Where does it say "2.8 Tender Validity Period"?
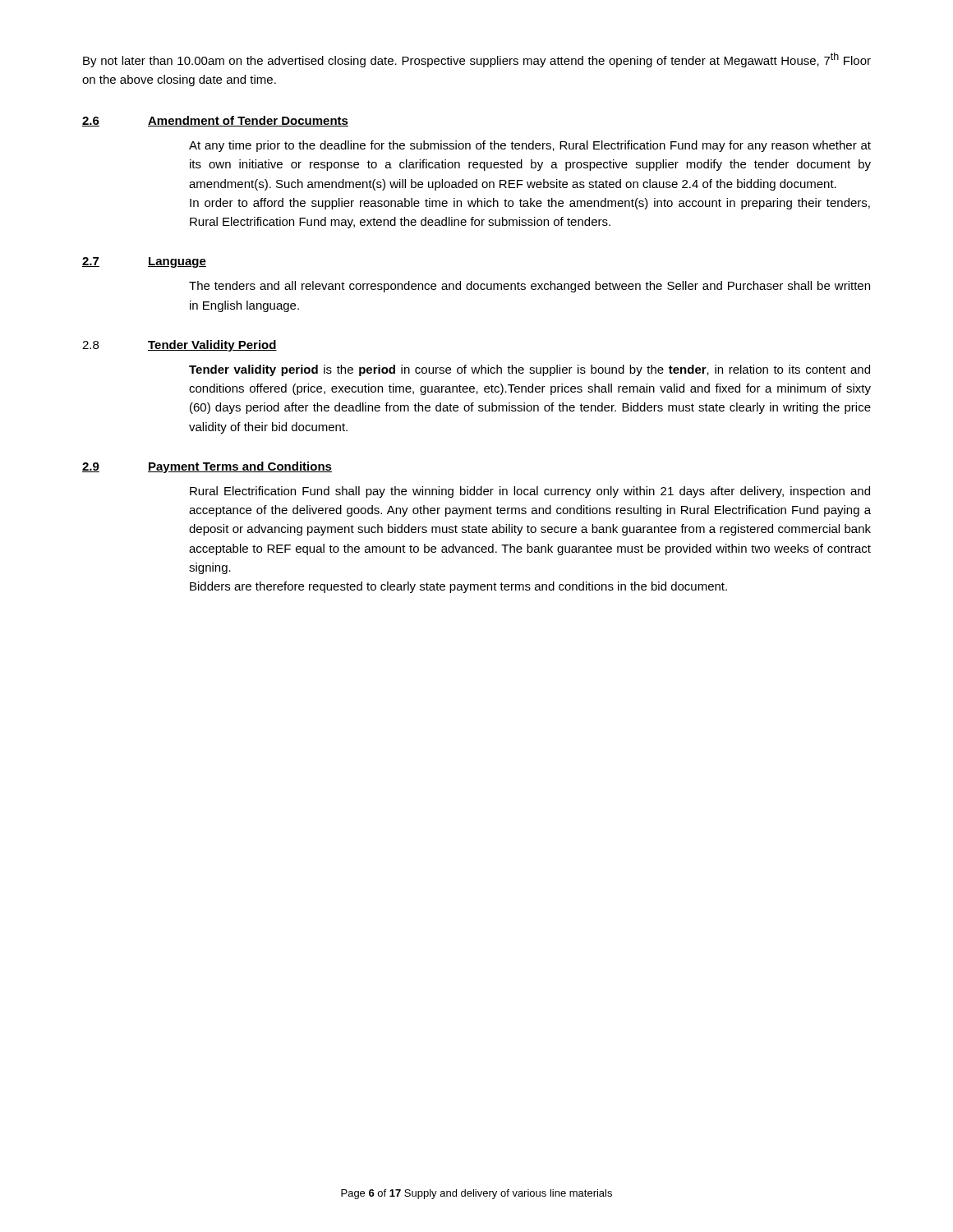 [x=179, y=344]
